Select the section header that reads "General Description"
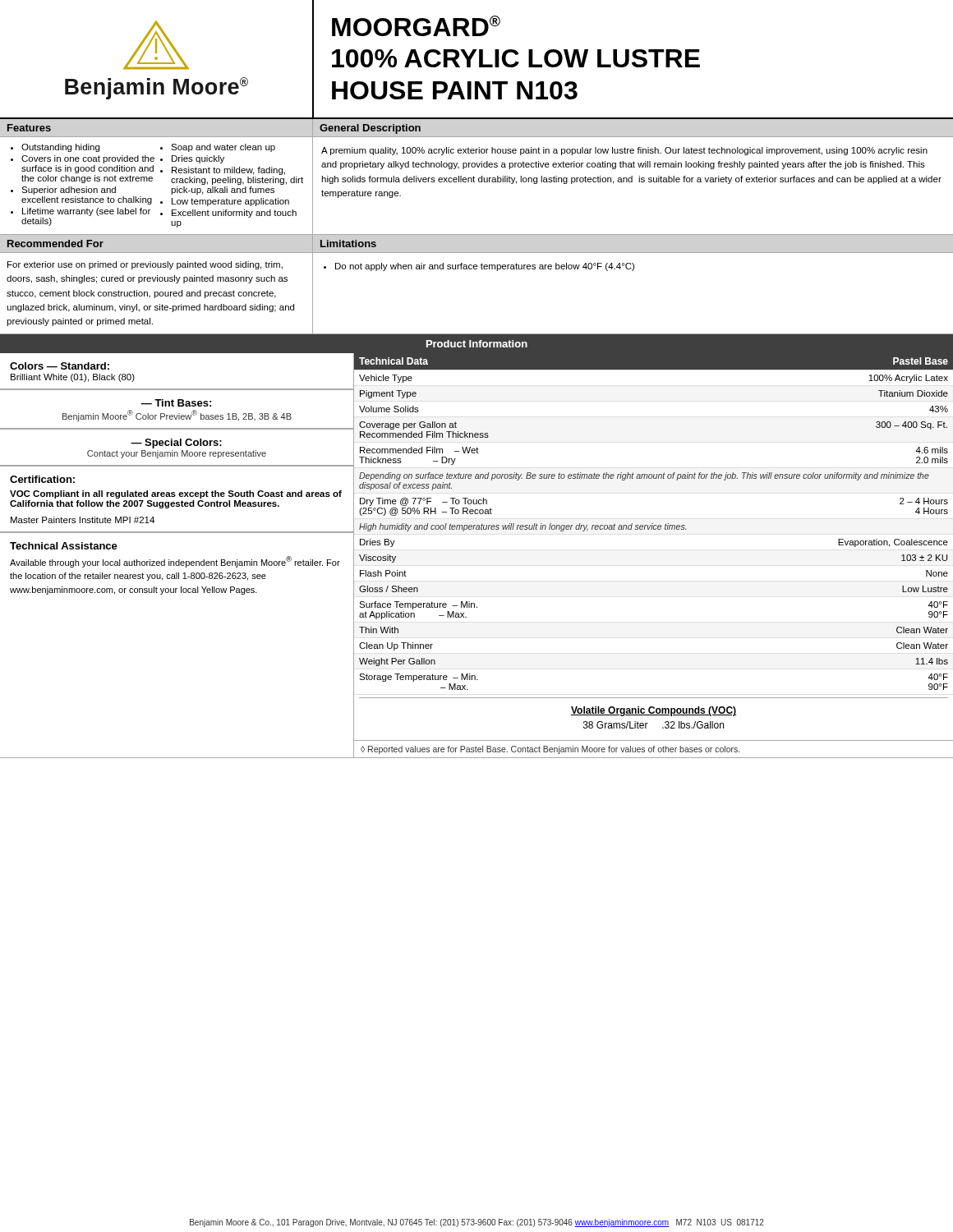 (x=370, y=128)
